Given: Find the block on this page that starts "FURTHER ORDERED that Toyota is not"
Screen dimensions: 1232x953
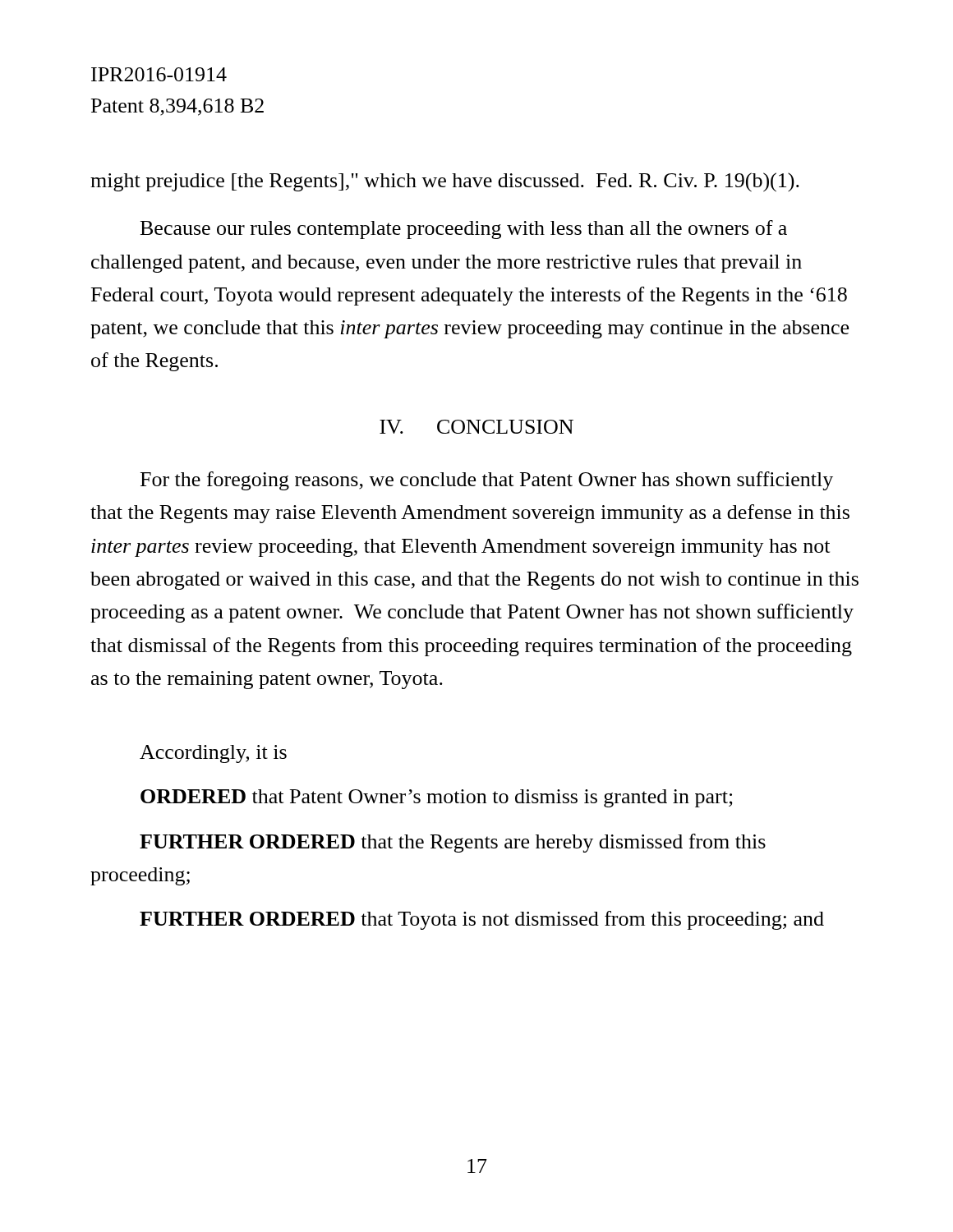Looking at the screenshot, I should click(476, 920).
